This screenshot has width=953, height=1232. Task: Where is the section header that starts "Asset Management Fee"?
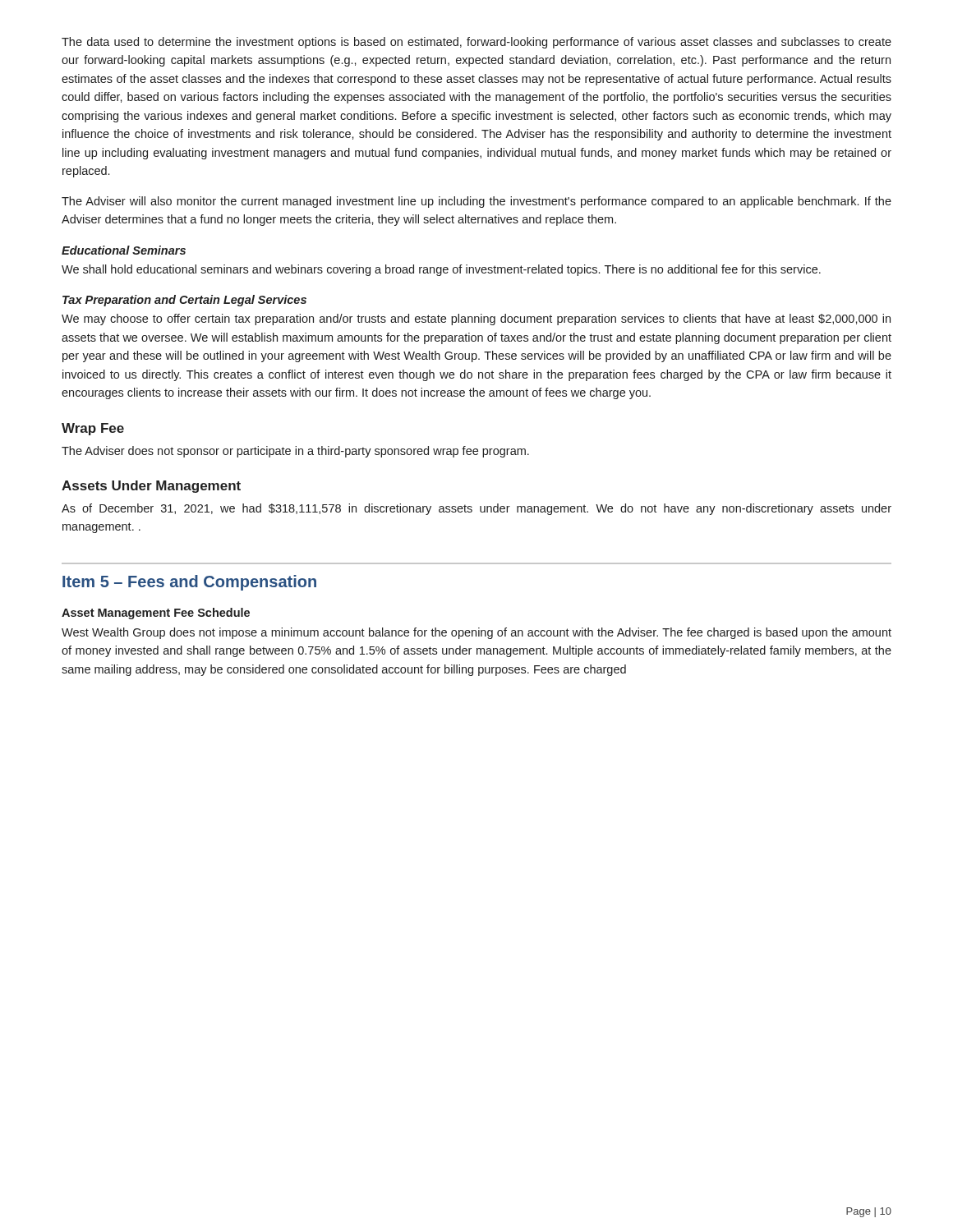(x=156, y=613)
